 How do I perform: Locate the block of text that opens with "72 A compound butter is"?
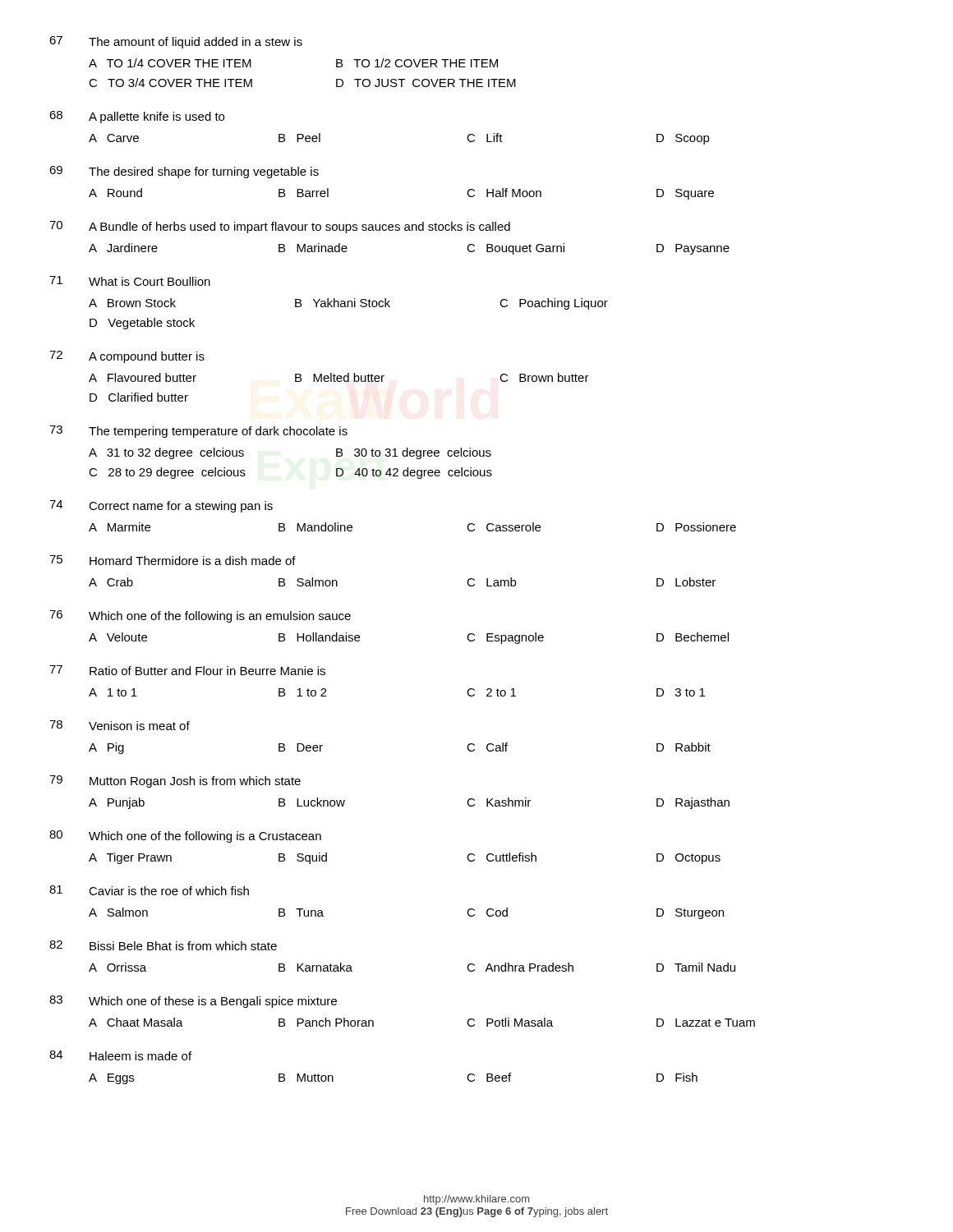(x=127, y=357)
